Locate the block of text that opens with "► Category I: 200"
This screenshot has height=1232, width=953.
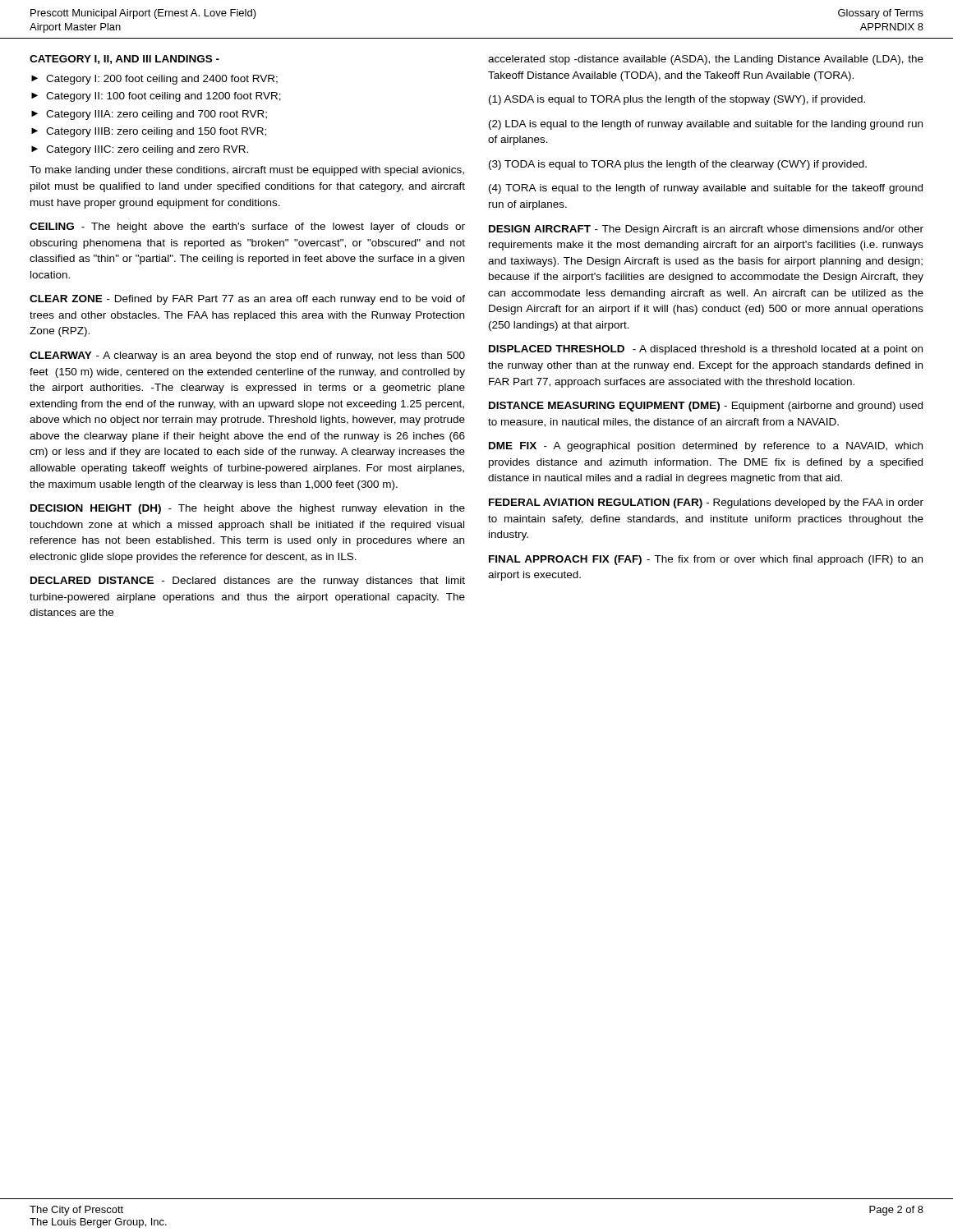click(154, 78)
